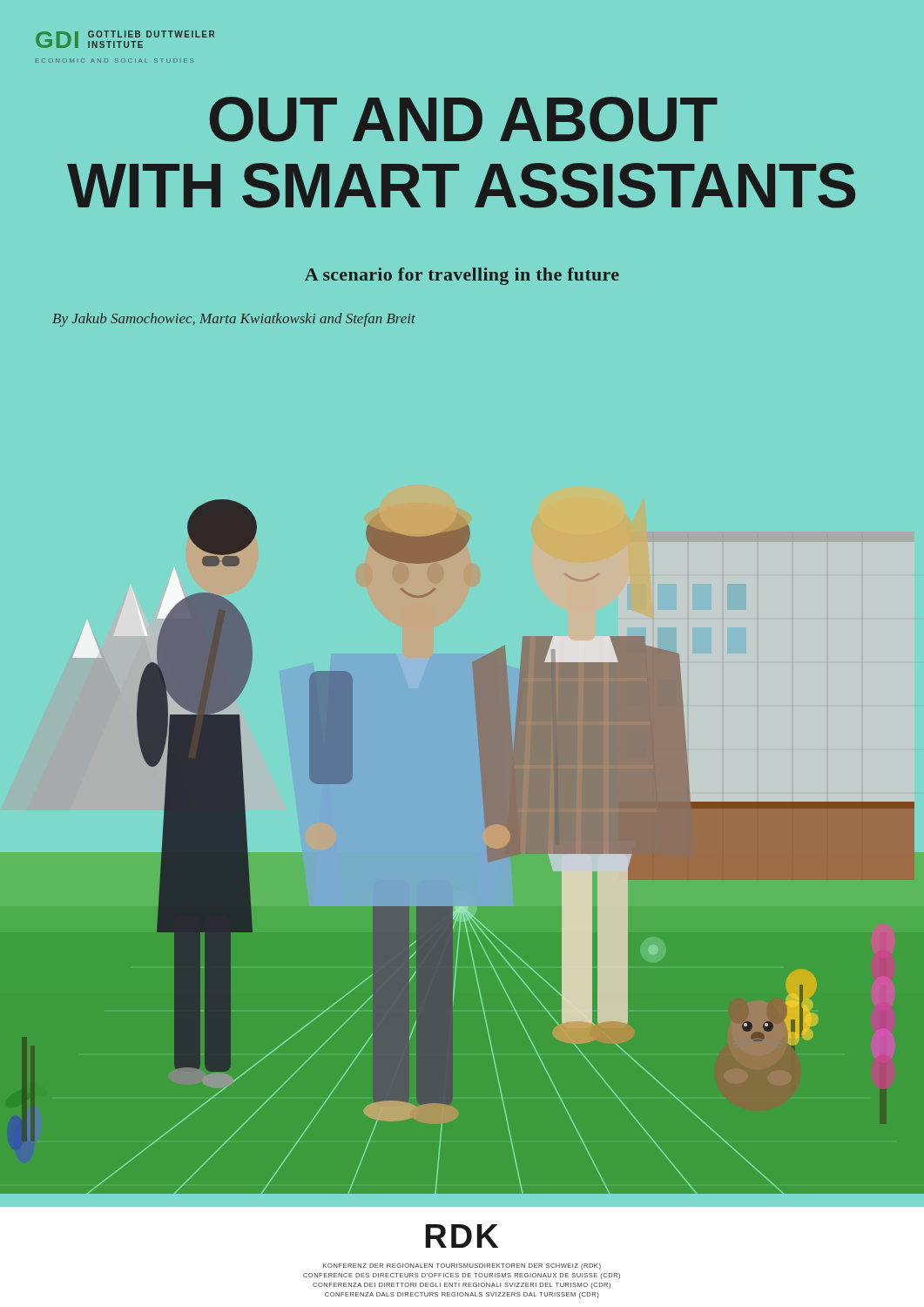The image size is (924, 1307).
Task: Point to the text block starting "A scenario for travelling in"
Action: [x=462, y=274]
